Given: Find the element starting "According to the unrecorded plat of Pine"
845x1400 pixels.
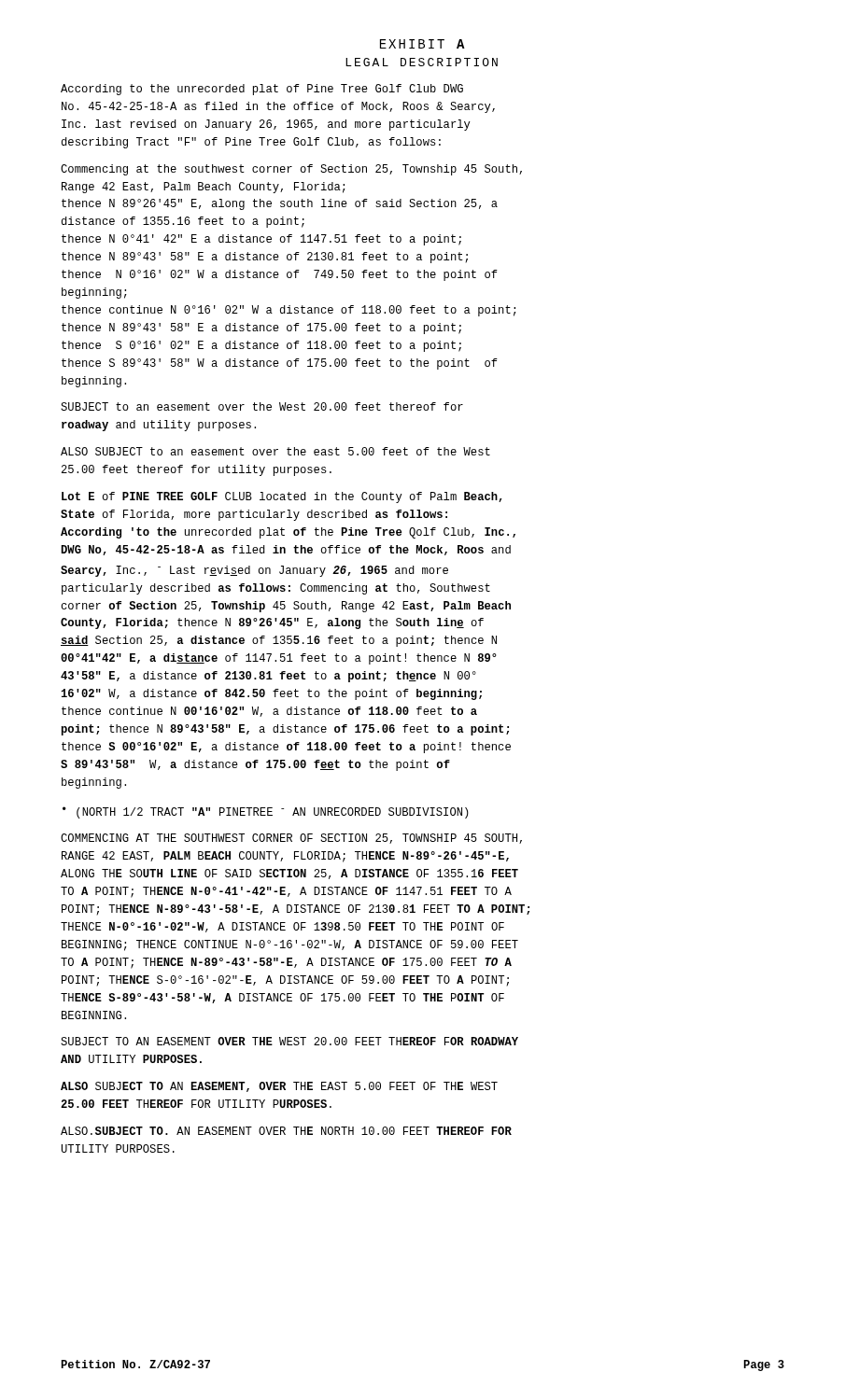Looking at the screenshot, I should [279, 116].
